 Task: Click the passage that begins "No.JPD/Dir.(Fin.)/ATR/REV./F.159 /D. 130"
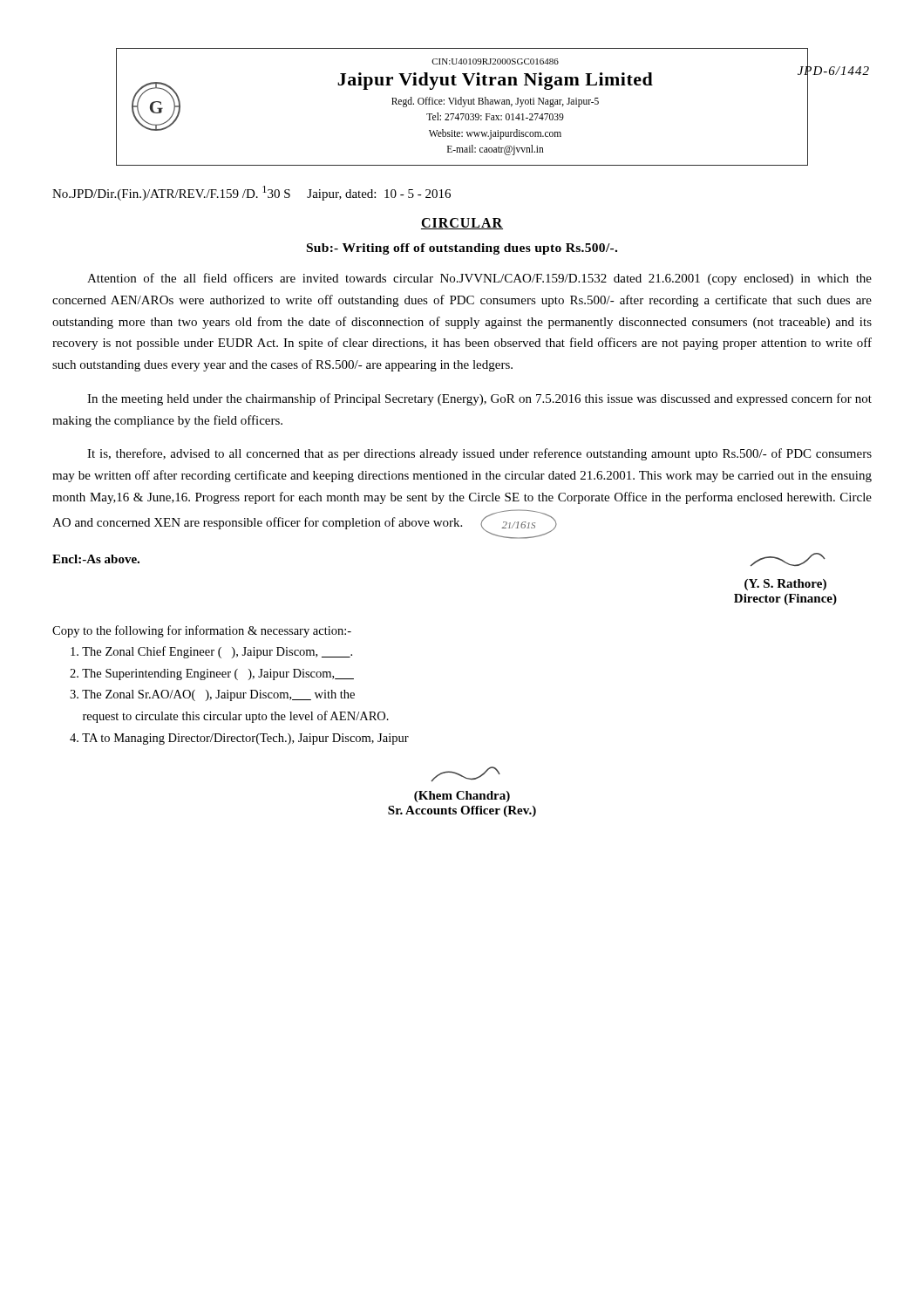point(252,191)
